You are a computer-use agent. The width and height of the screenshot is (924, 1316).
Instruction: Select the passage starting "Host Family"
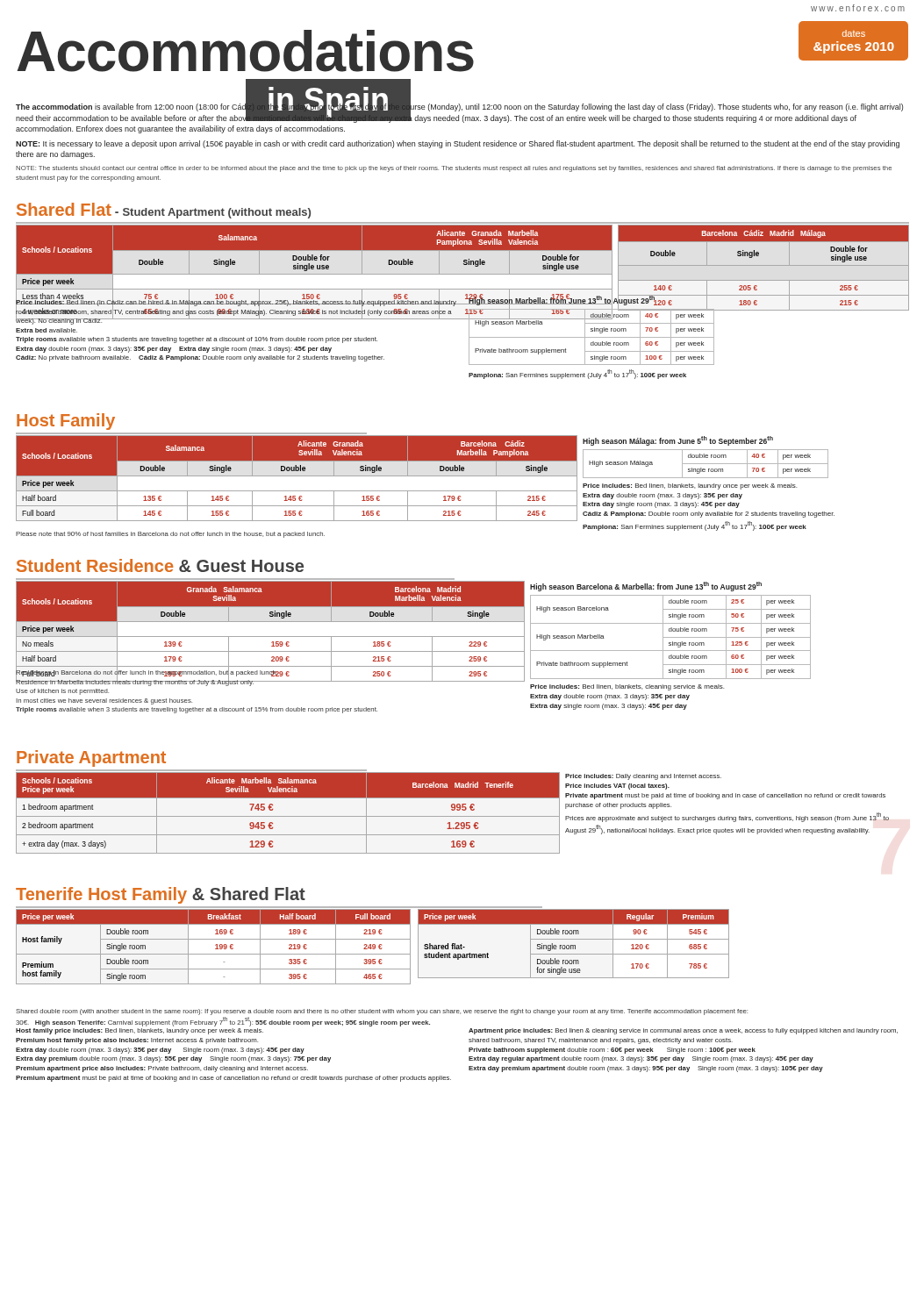[x=191, y=422]
